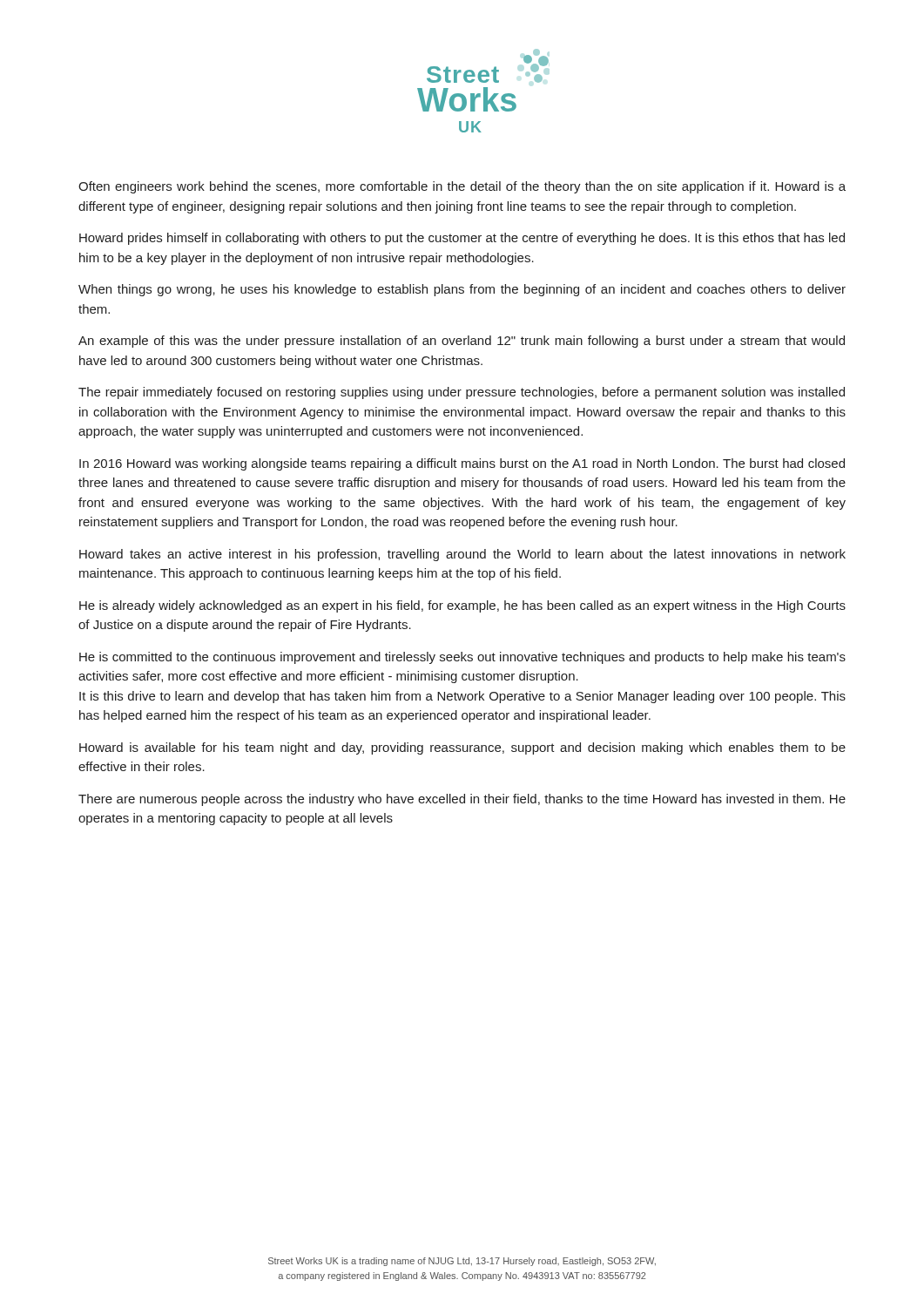This screenshot has width=924, height=1307.
Task: Click on the text block that says "Howard is available"
Action: pyautogui.click(x=462, y=757)
